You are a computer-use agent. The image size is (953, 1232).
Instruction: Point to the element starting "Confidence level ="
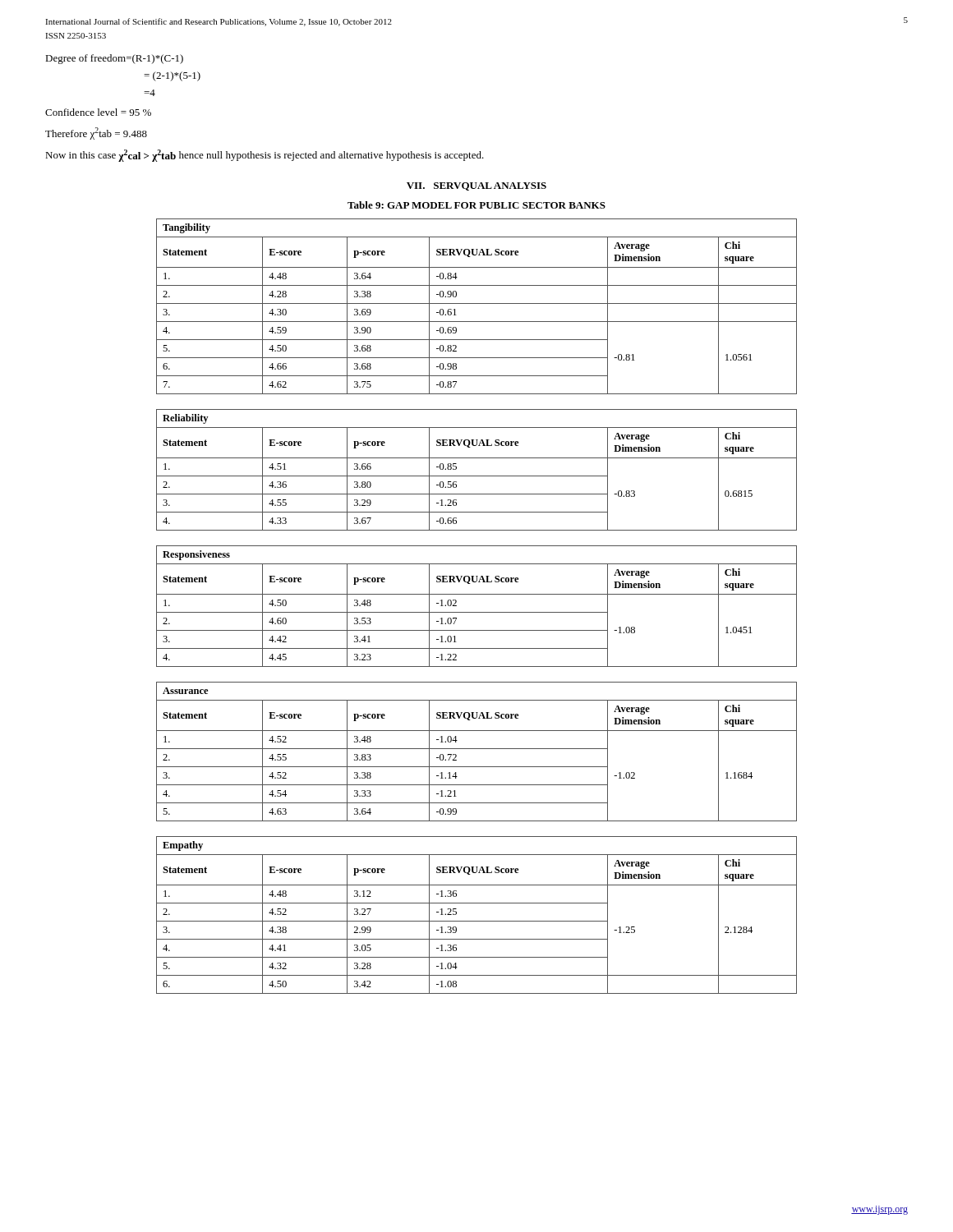(98, 112)
